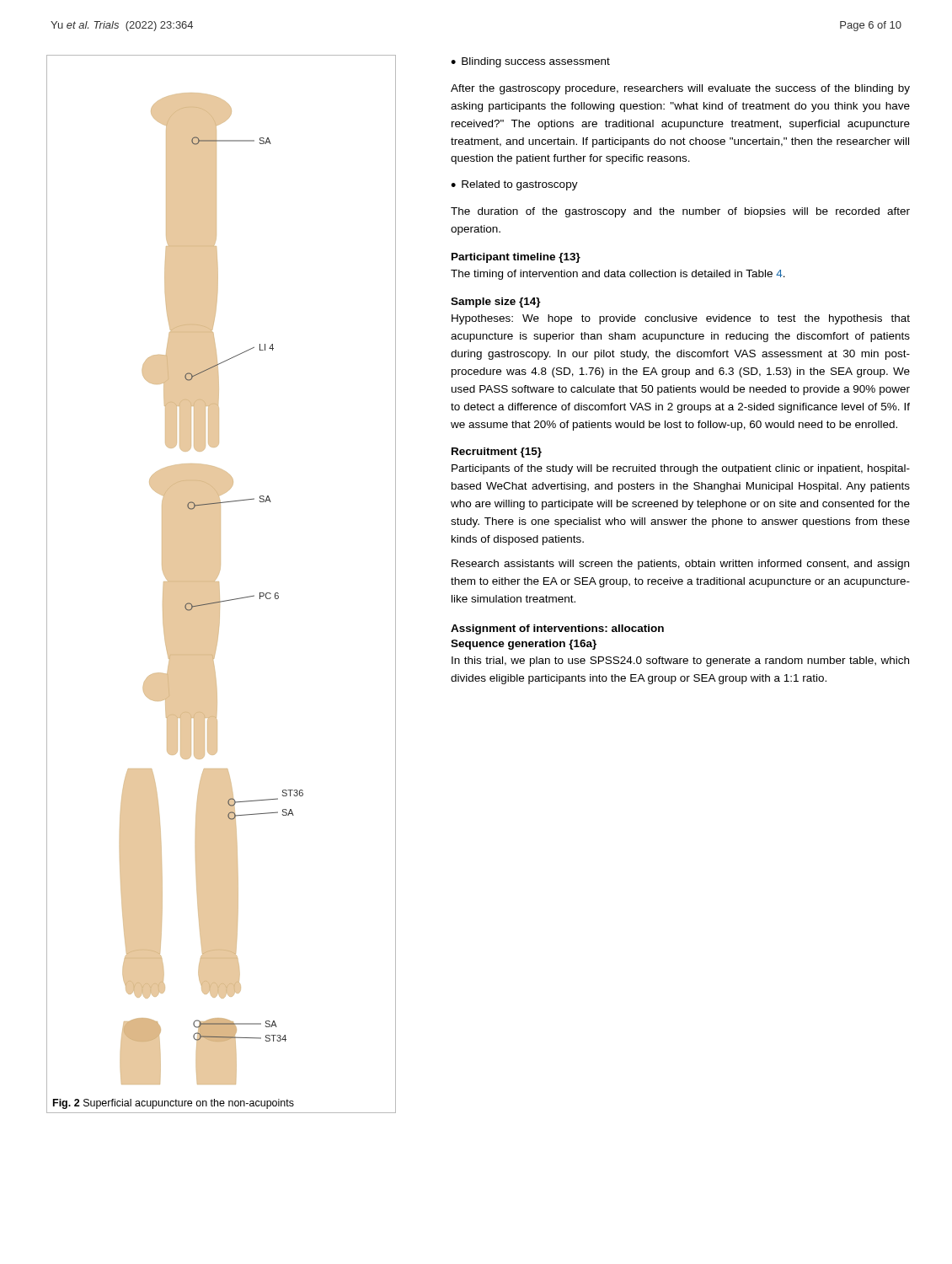
Task: Find the passage starting "Sequence generation {16a}"
Action: coord(524,643)
